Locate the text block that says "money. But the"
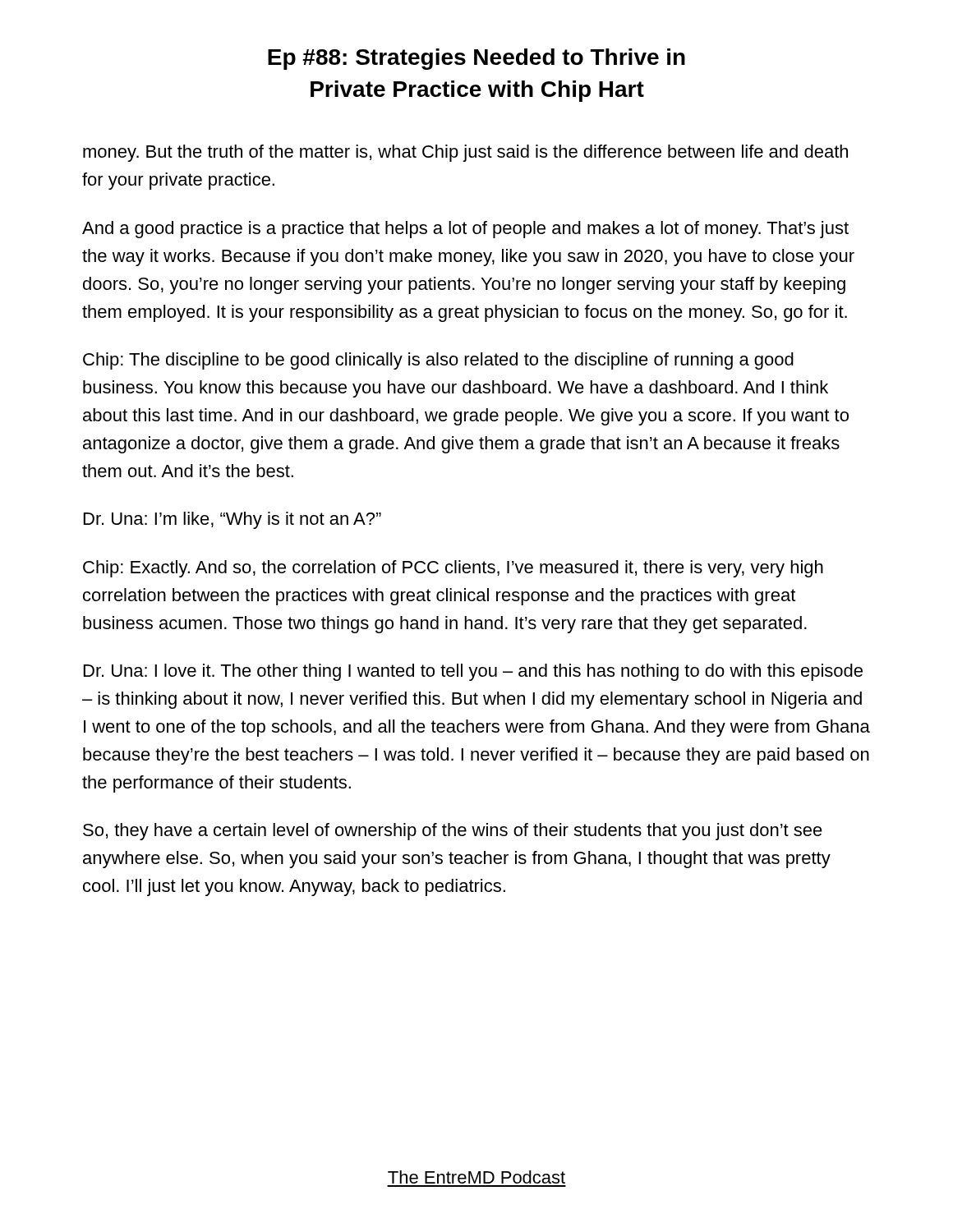The height and width of the screenshot is (1232, 953). coord(466,166)
